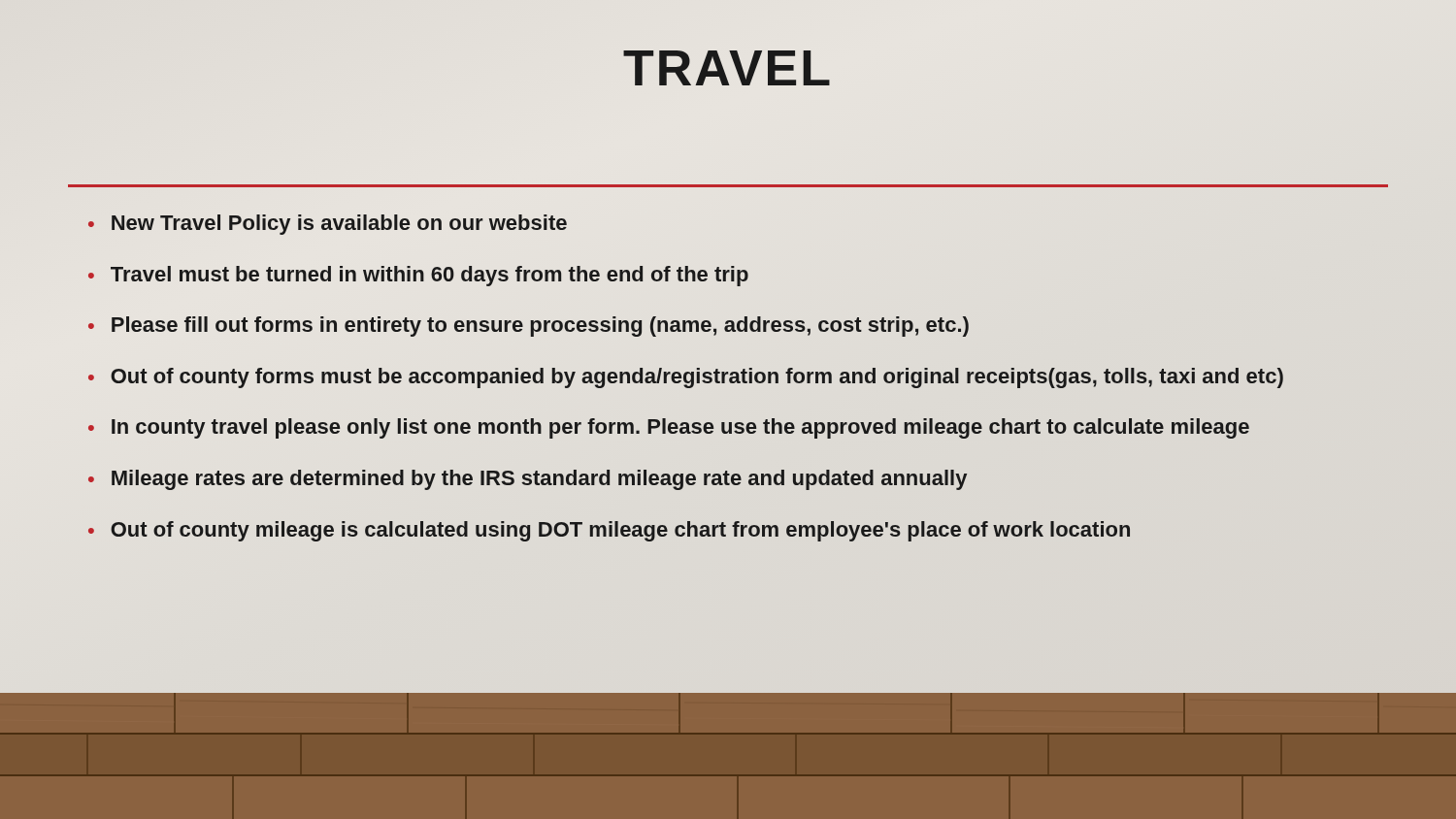Select the element starting "• In county travel please"
Screen dimensions: 819x1456
tap(669, 428)
